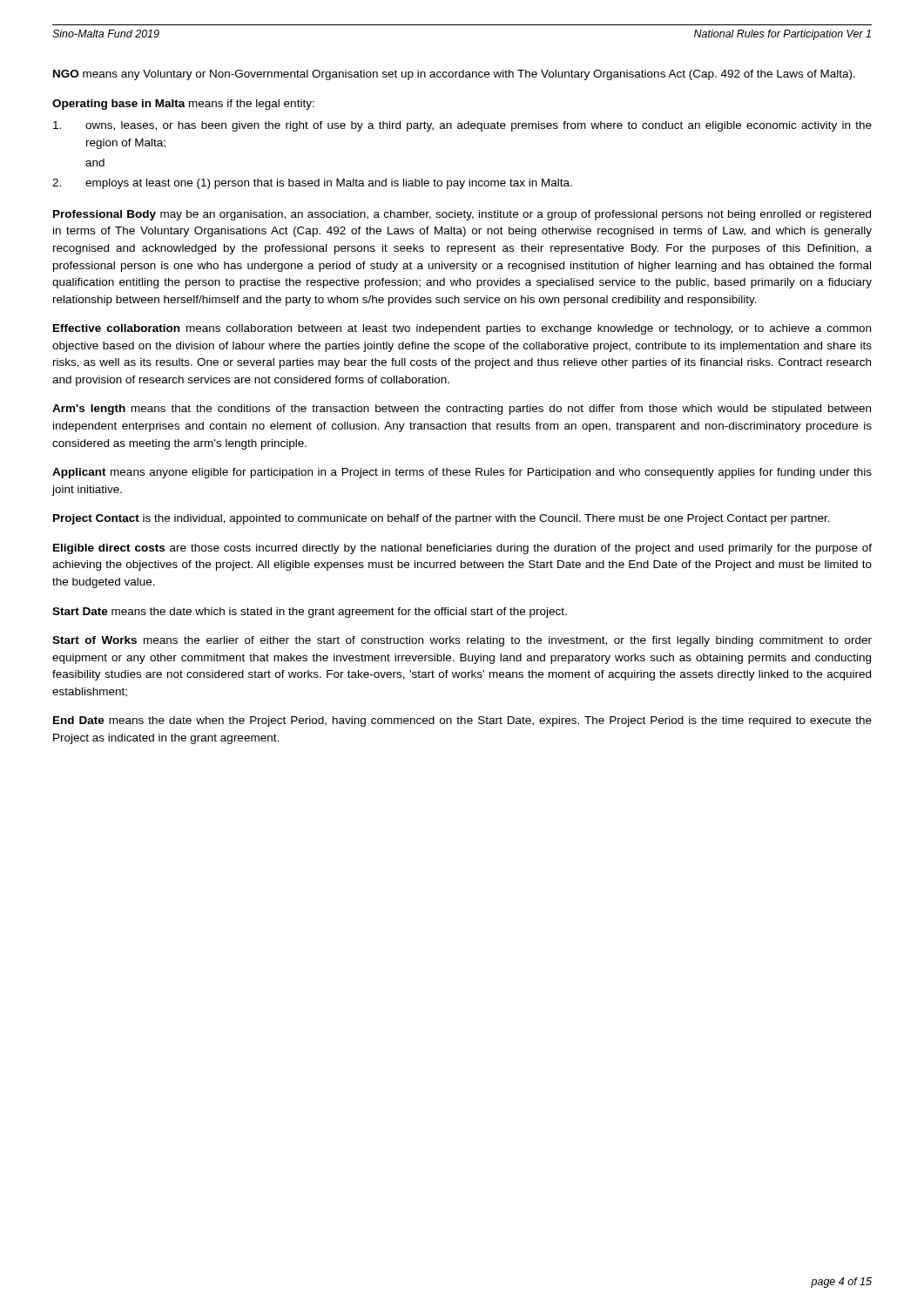
Task: Find the block on this page that starts "Operating base in Malta means"
Action: coord(184,103)
